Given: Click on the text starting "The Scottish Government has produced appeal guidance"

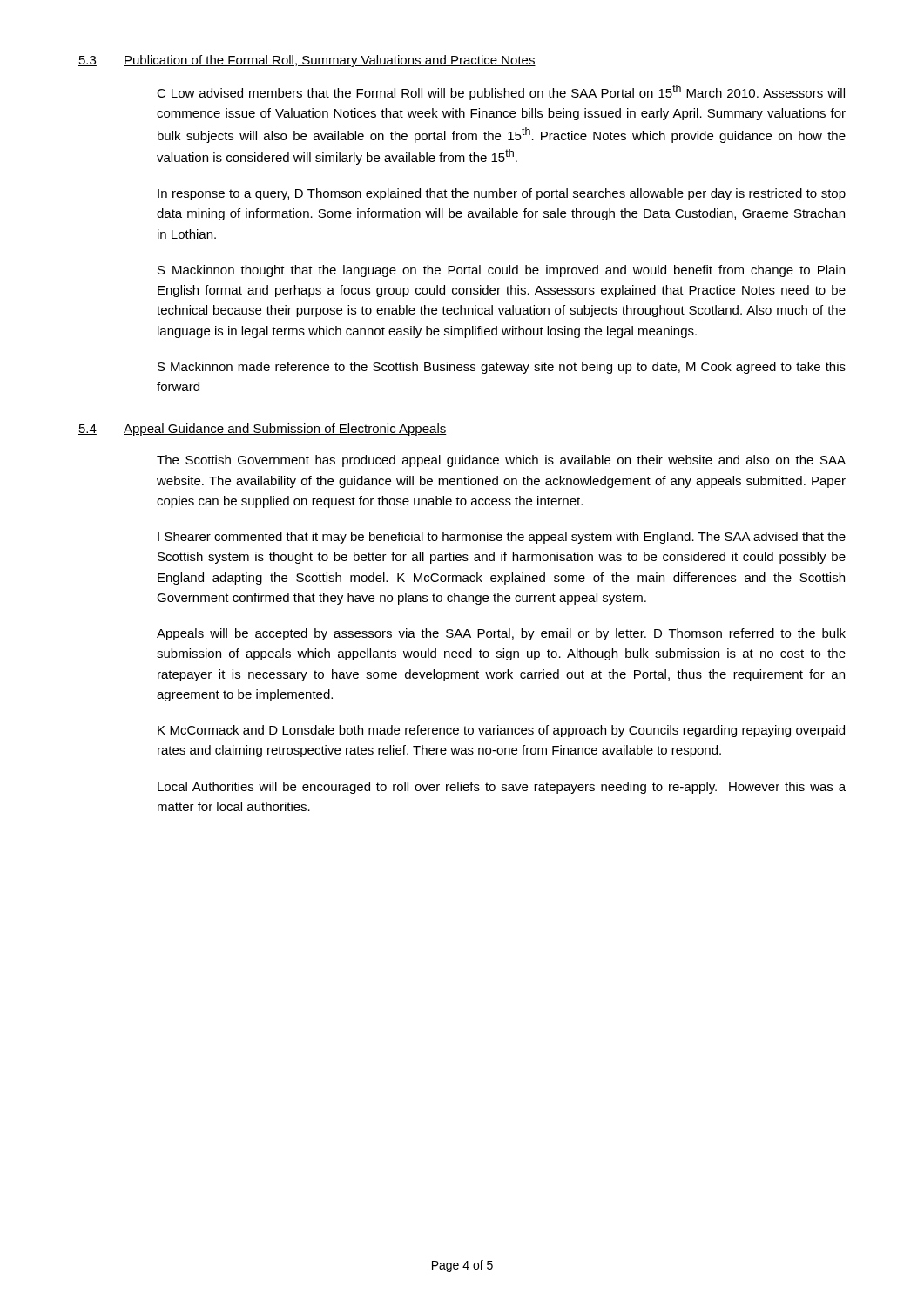Looking at the screenshot, I should tap(501, 480).
